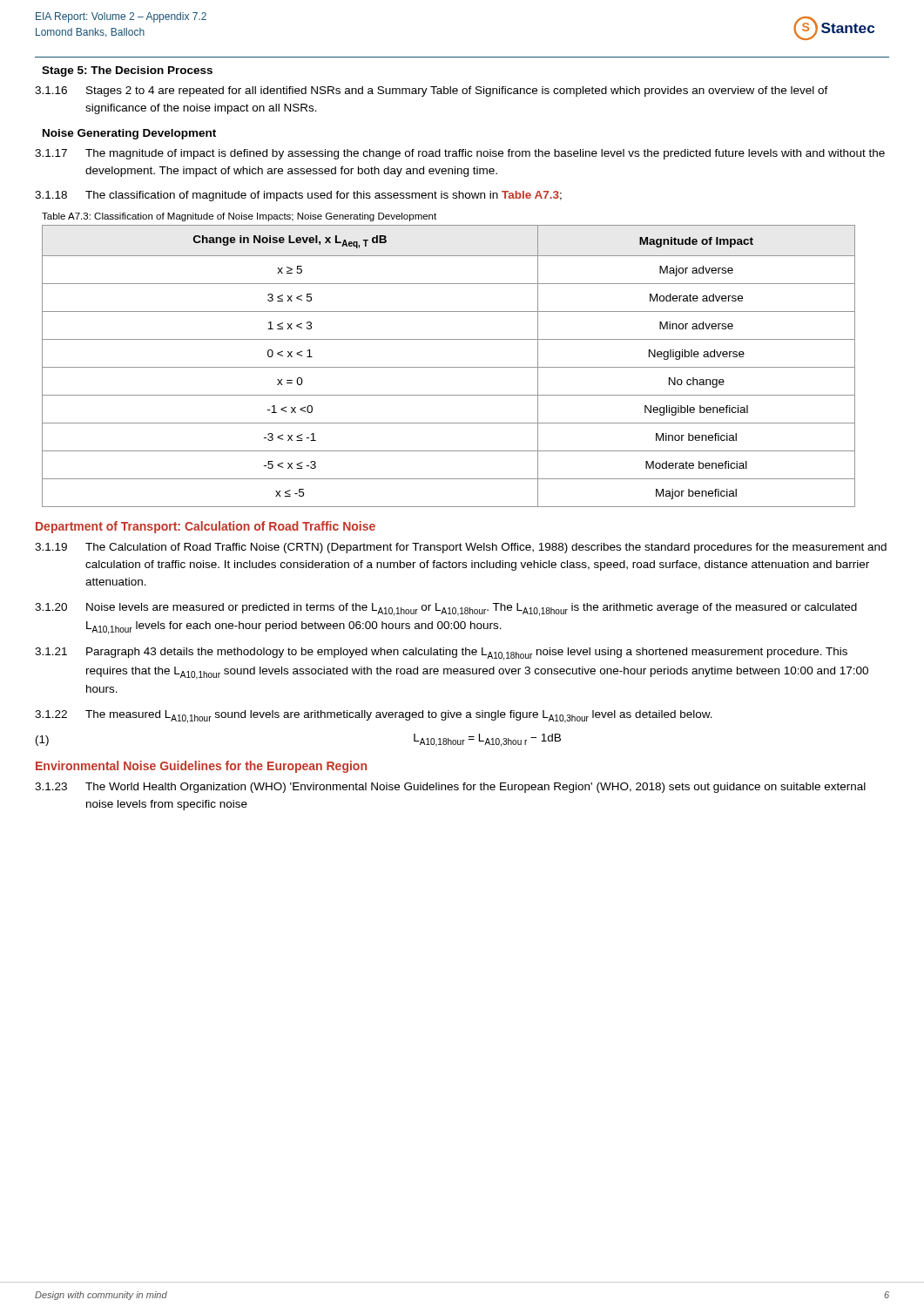Locate the formula with the text "(1) LA10,18hour = LA10,3hou r"
Screen dimensions: 1307x924
[x=462, y=739]
